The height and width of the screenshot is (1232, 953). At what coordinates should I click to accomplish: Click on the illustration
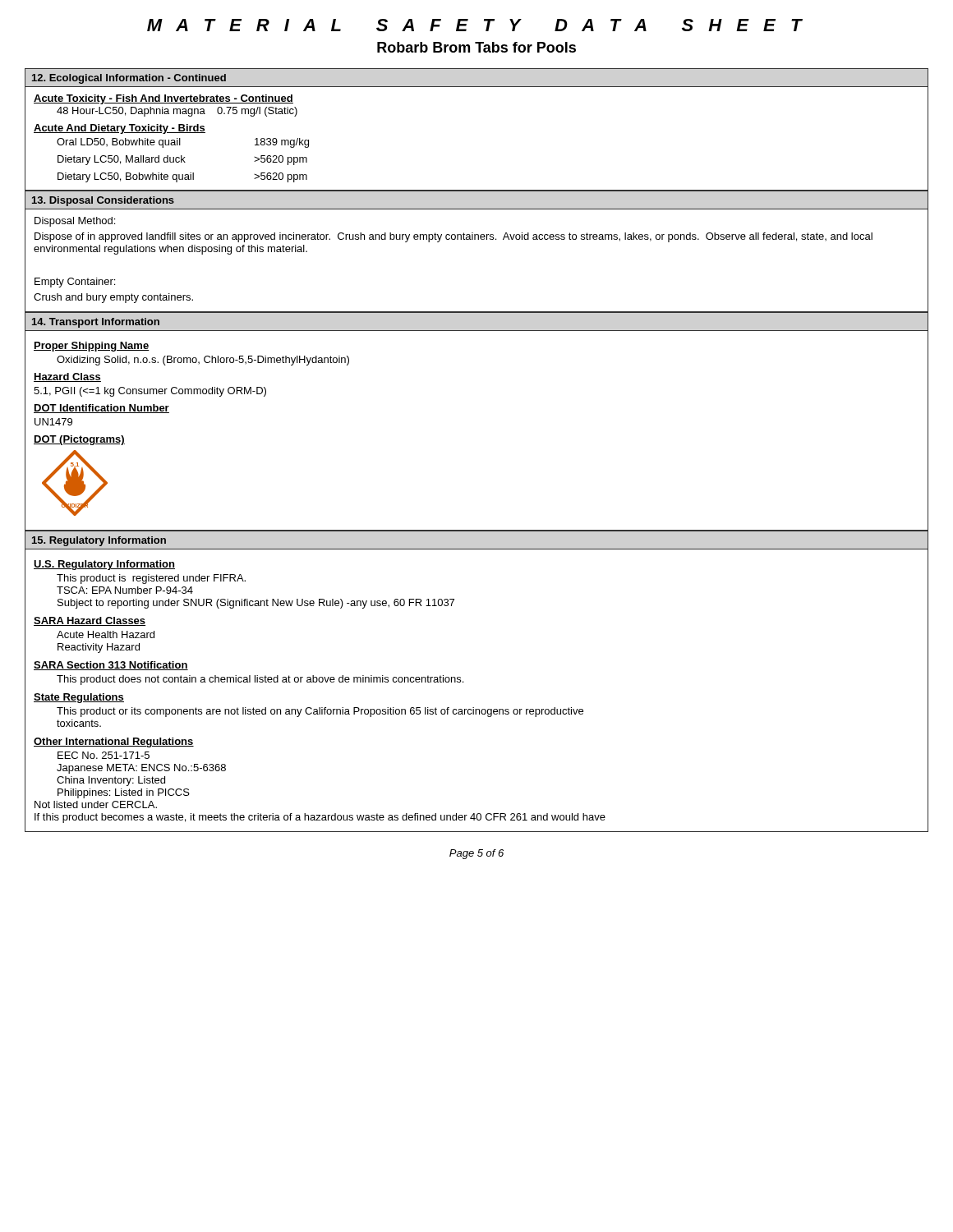pyautogui.click(x=75, y=484)
